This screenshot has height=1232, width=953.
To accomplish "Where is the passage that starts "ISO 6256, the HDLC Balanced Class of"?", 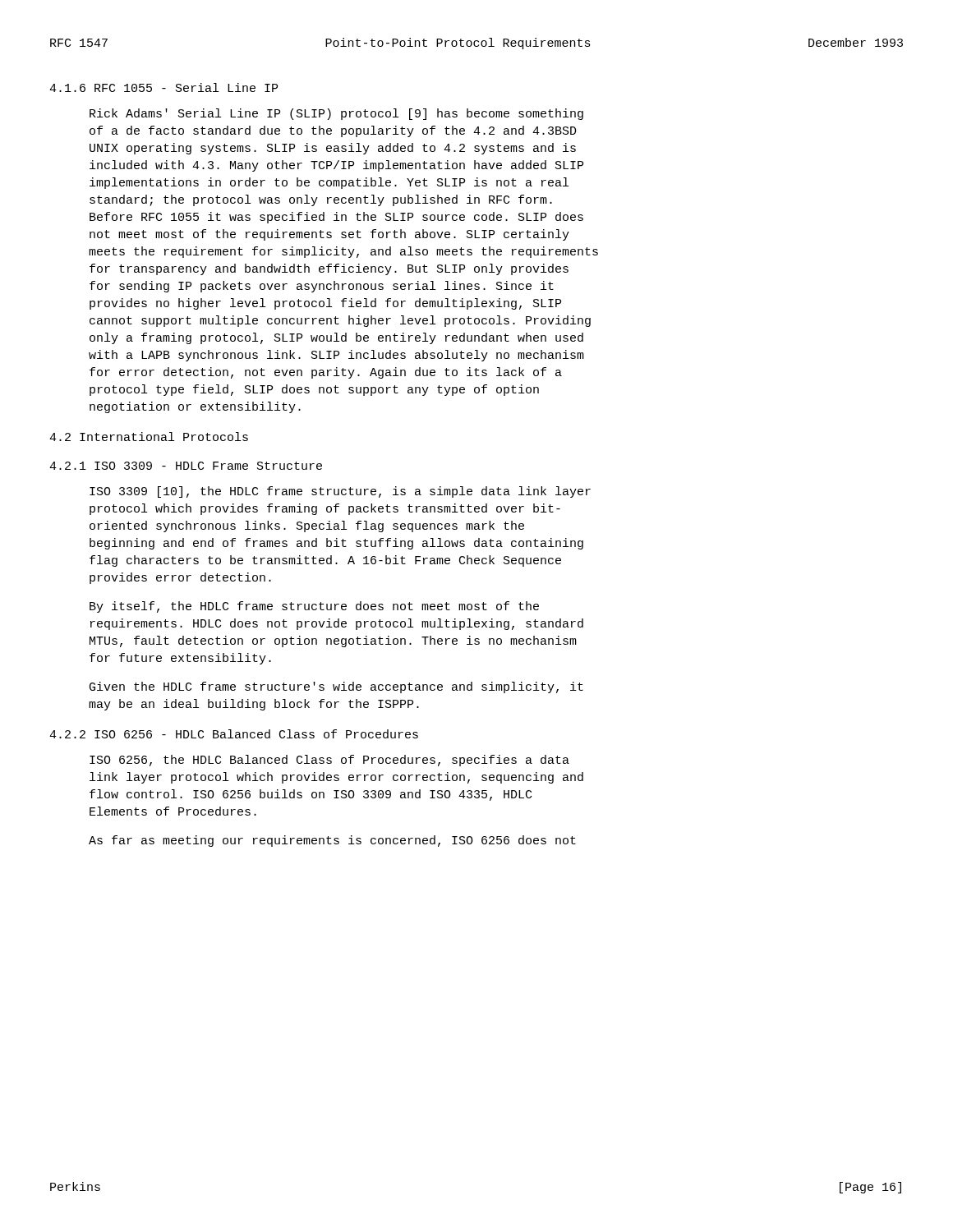I will pyautogui.click(x=336, y=787).
